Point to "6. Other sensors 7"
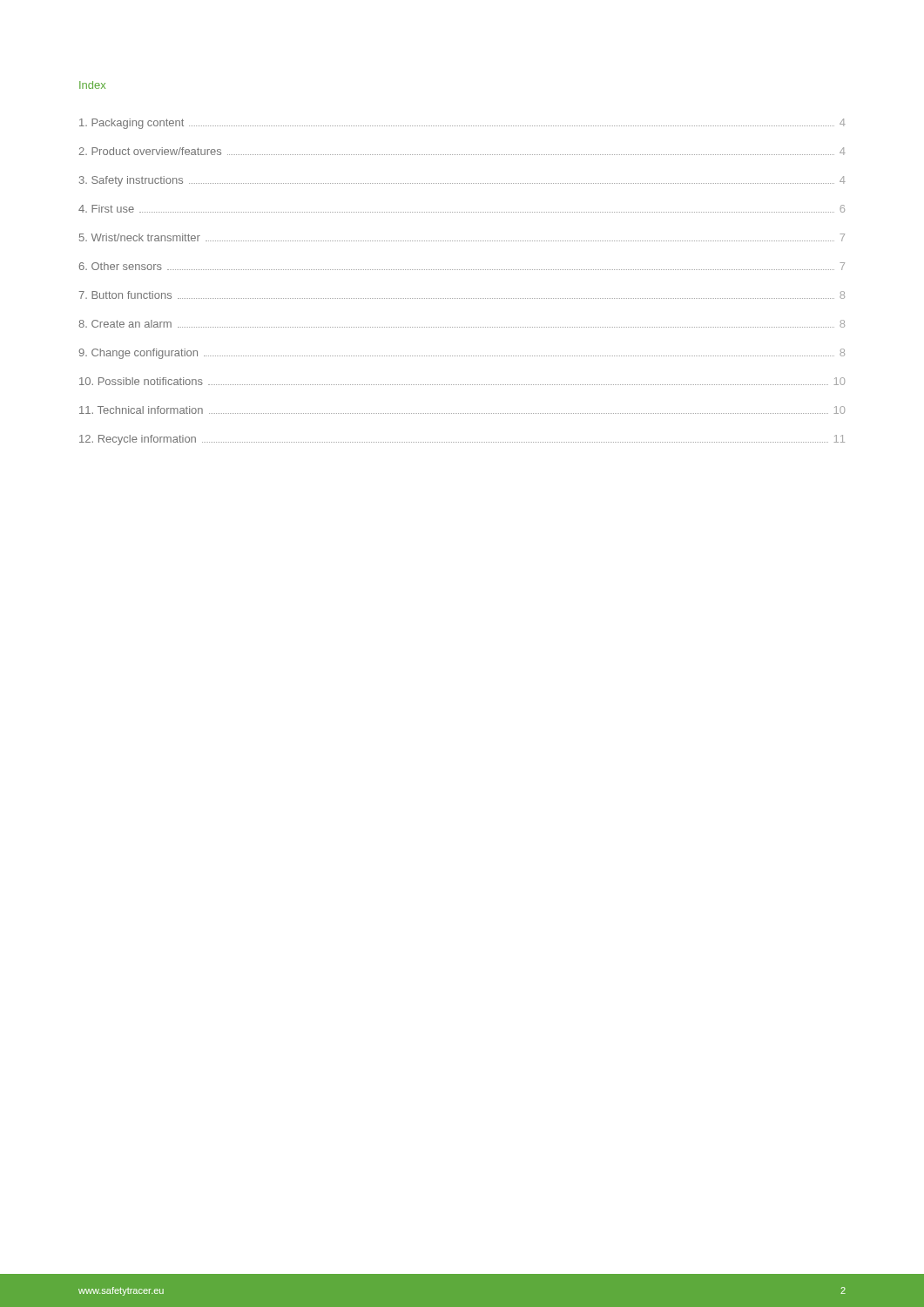Viewport: 924px width, 1307px height. click(x=462, y=266)
